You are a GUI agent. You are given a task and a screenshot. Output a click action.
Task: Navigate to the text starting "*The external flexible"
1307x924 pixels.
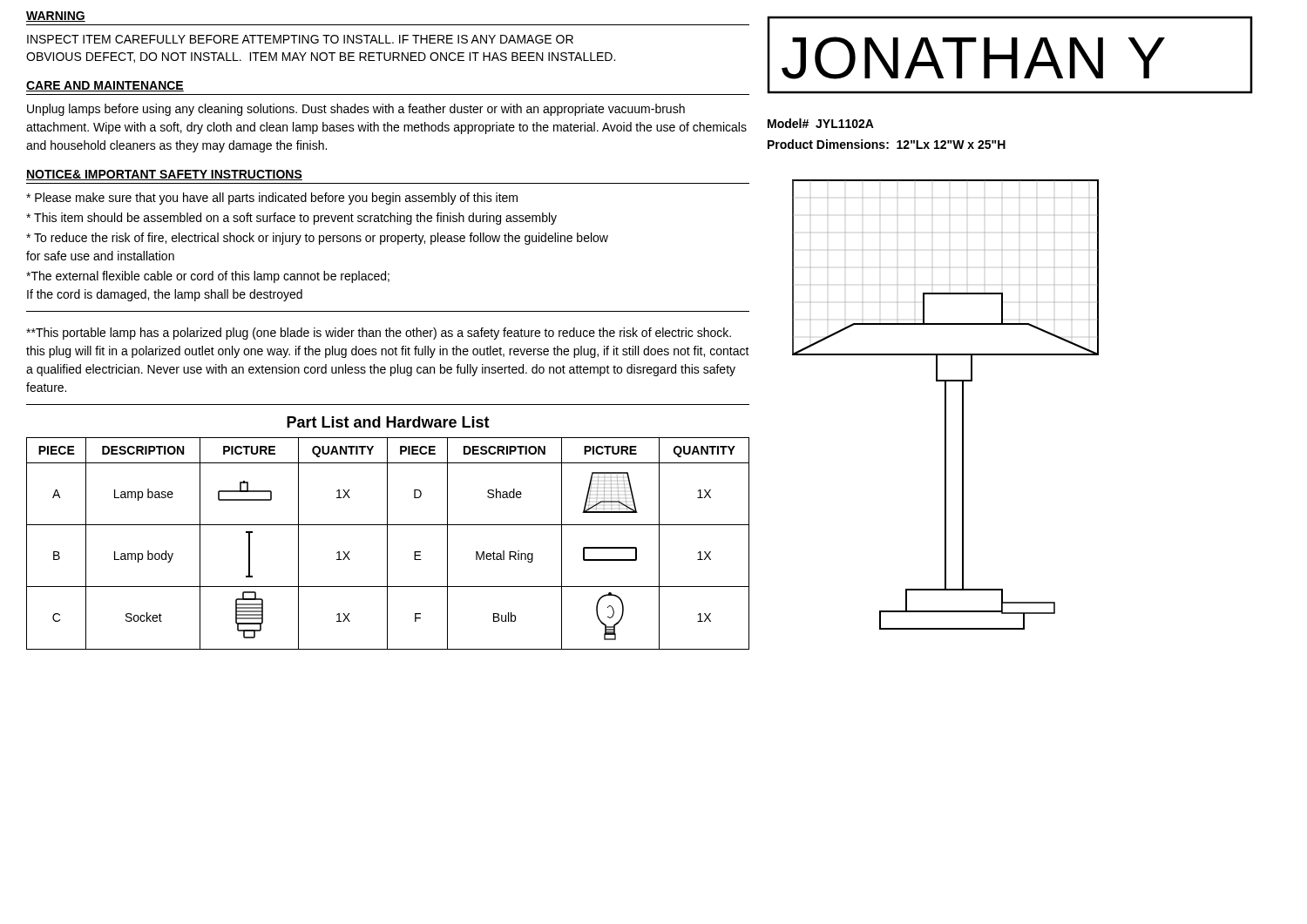388,285
